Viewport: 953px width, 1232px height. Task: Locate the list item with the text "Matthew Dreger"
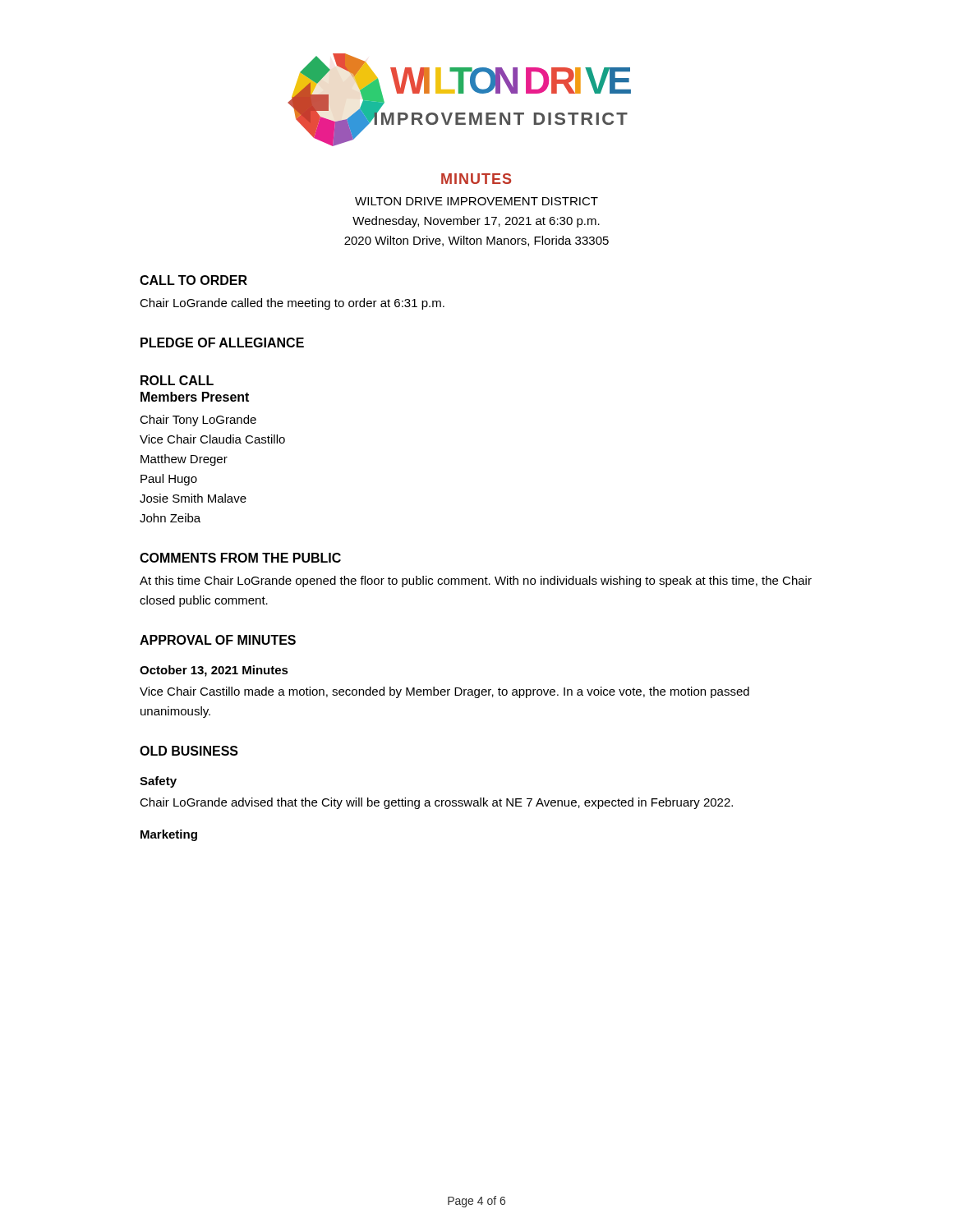click(x=184, y=459)
